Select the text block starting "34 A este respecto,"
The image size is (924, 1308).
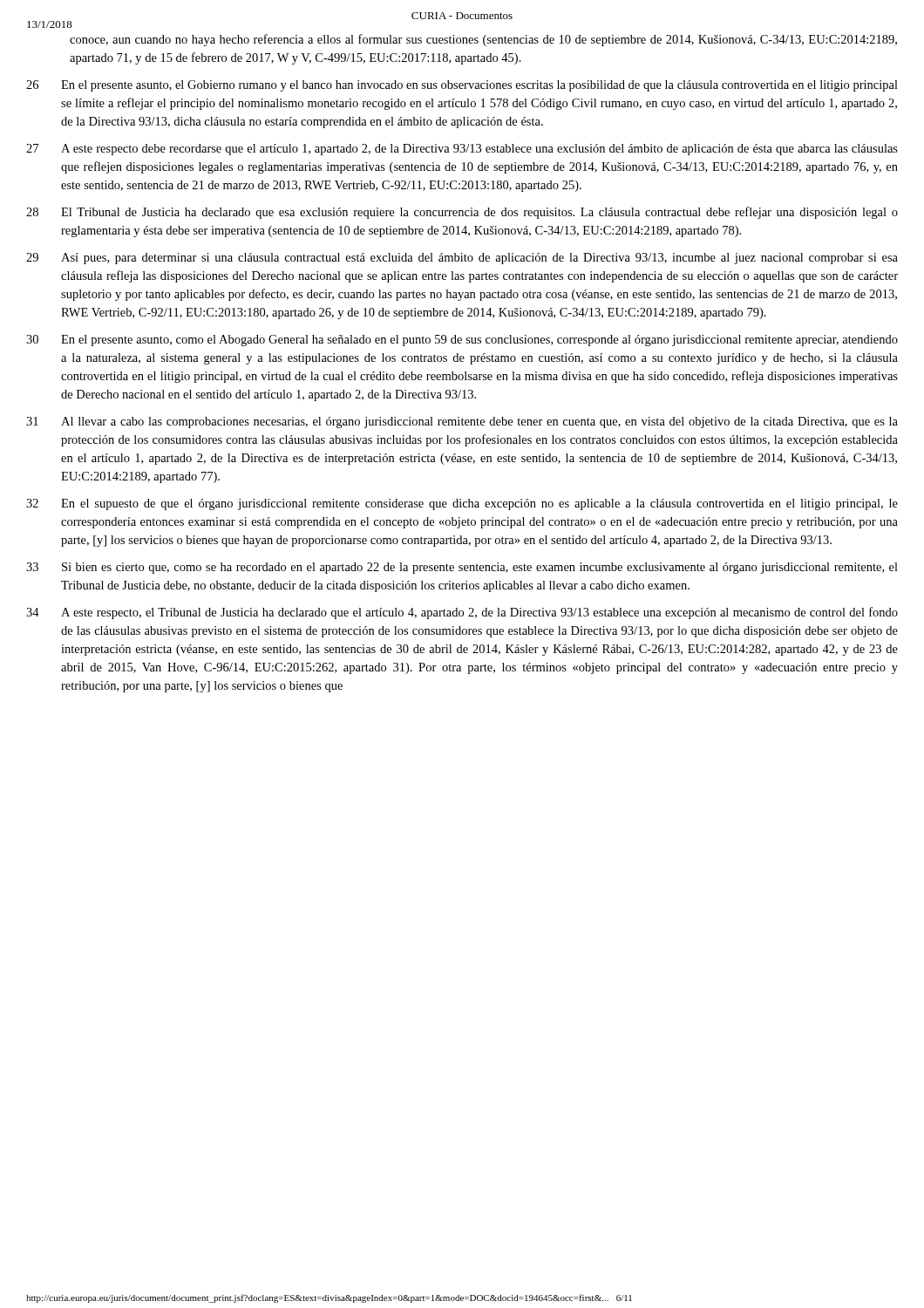coord(462,650)
